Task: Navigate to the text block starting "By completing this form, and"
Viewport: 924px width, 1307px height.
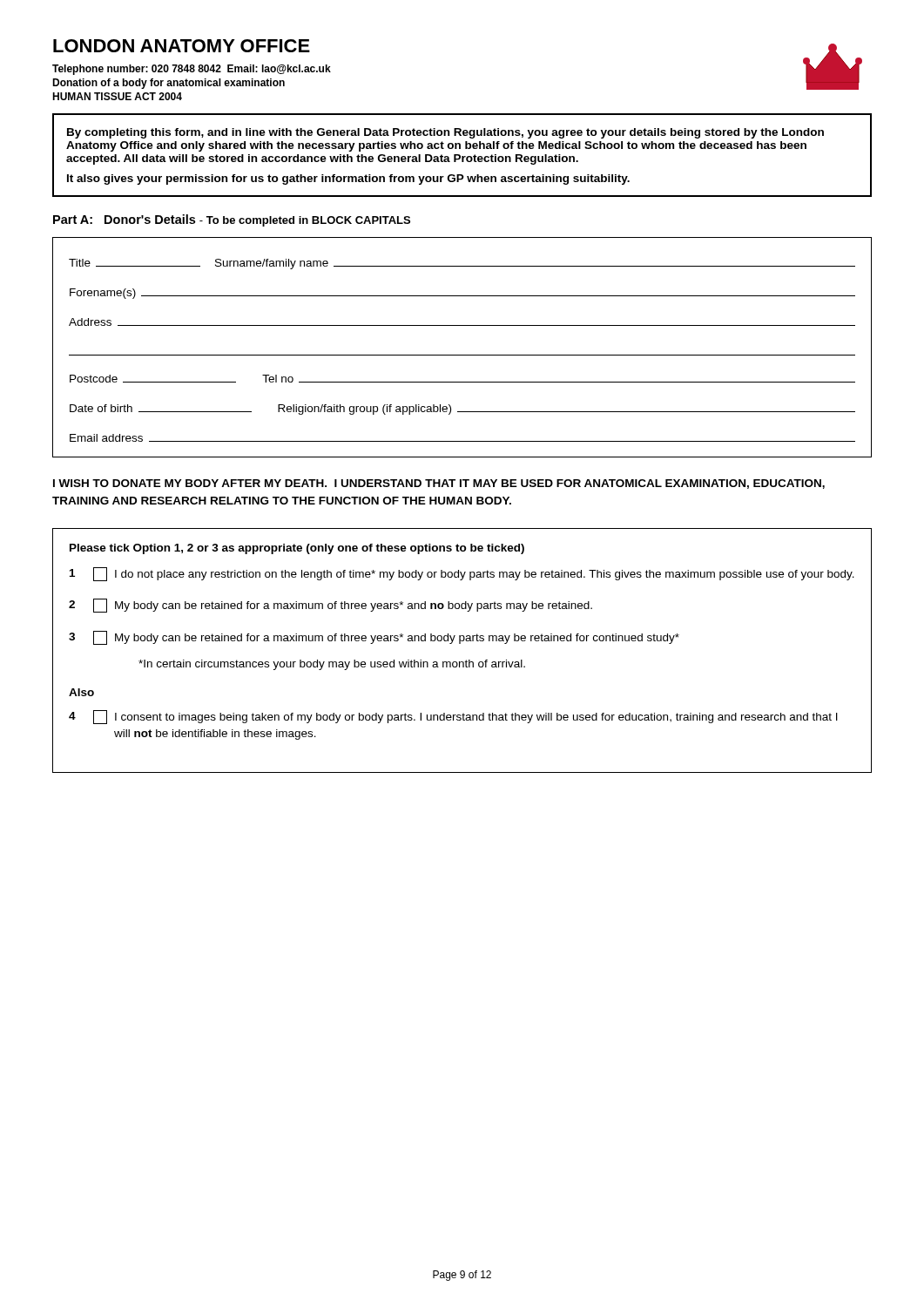Action: click(x=462, y=155)
